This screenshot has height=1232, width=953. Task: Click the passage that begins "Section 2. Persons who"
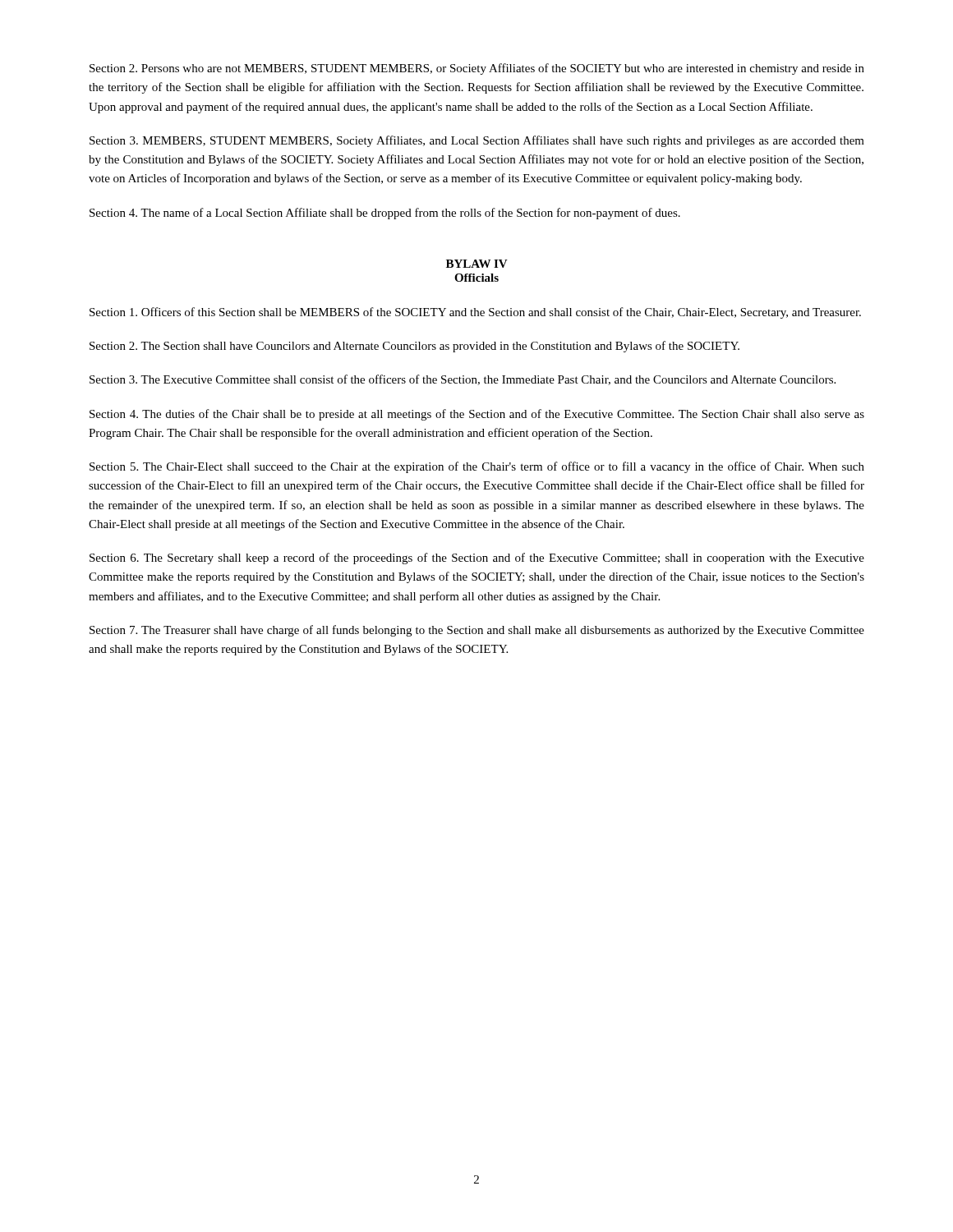pos(476,87)
